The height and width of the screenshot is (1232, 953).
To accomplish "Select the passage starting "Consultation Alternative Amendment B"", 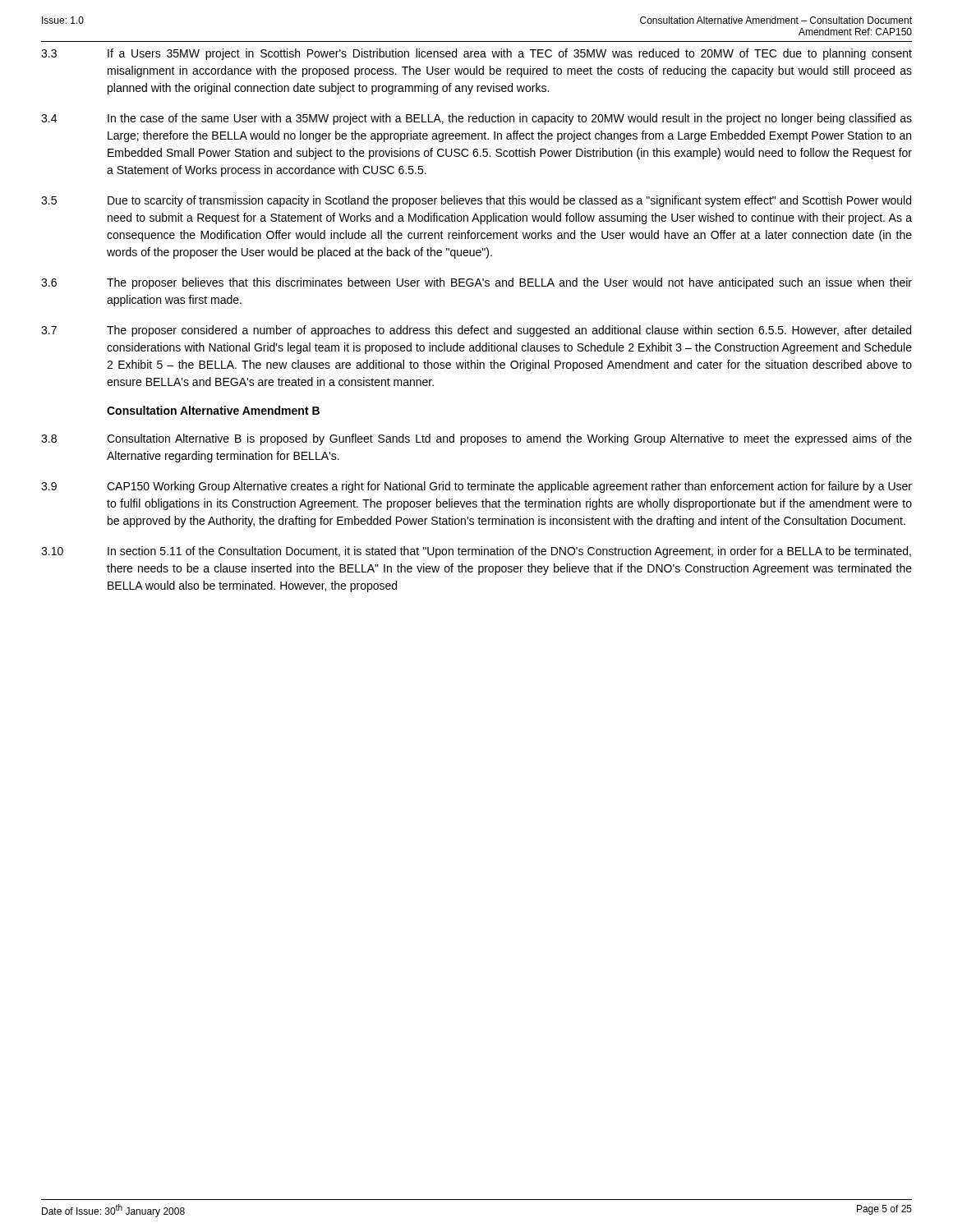I will [x=213, y=411].
